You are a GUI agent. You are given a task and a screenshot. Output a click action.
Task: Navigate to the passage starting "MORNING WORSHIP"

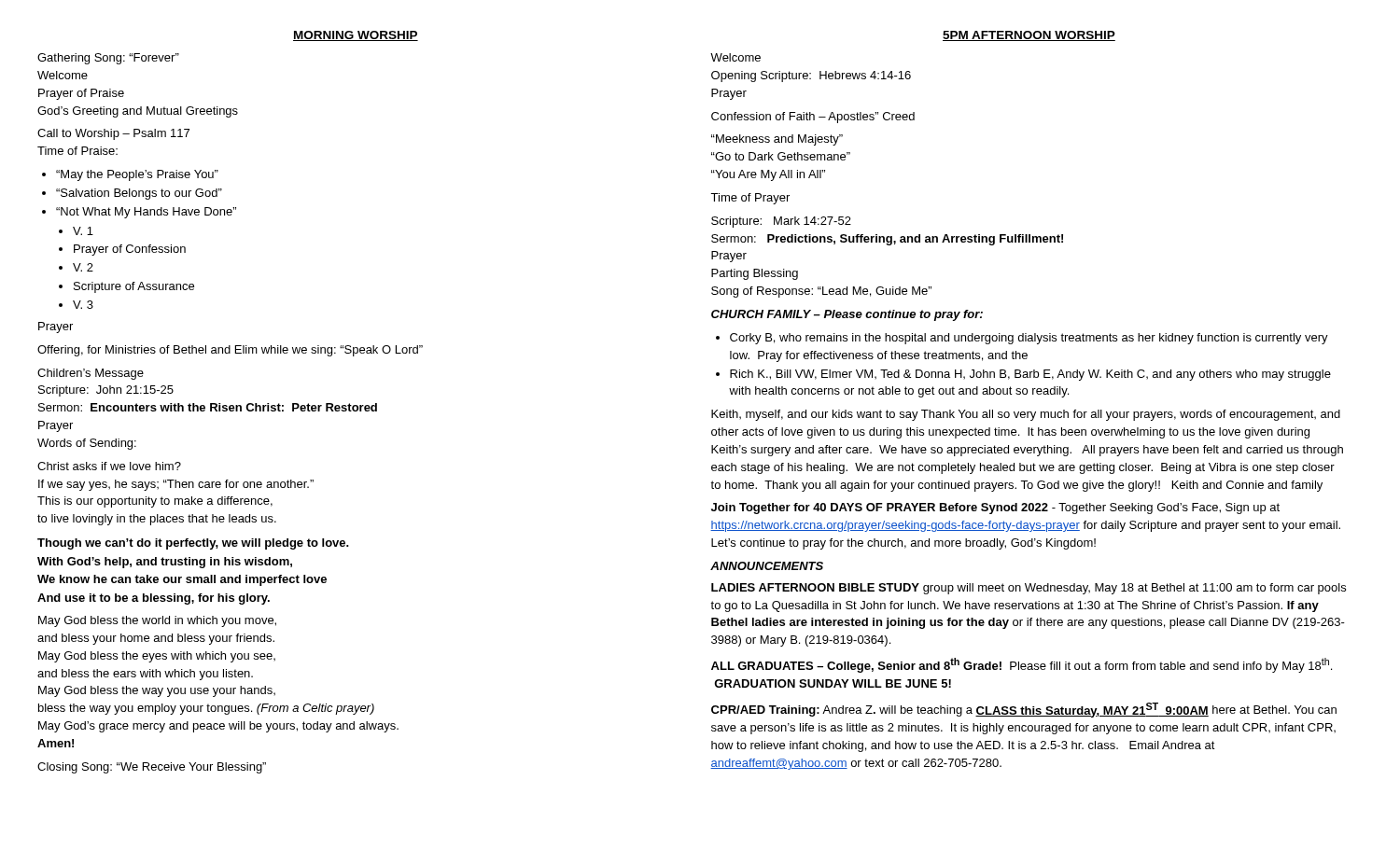pos(355,35)
